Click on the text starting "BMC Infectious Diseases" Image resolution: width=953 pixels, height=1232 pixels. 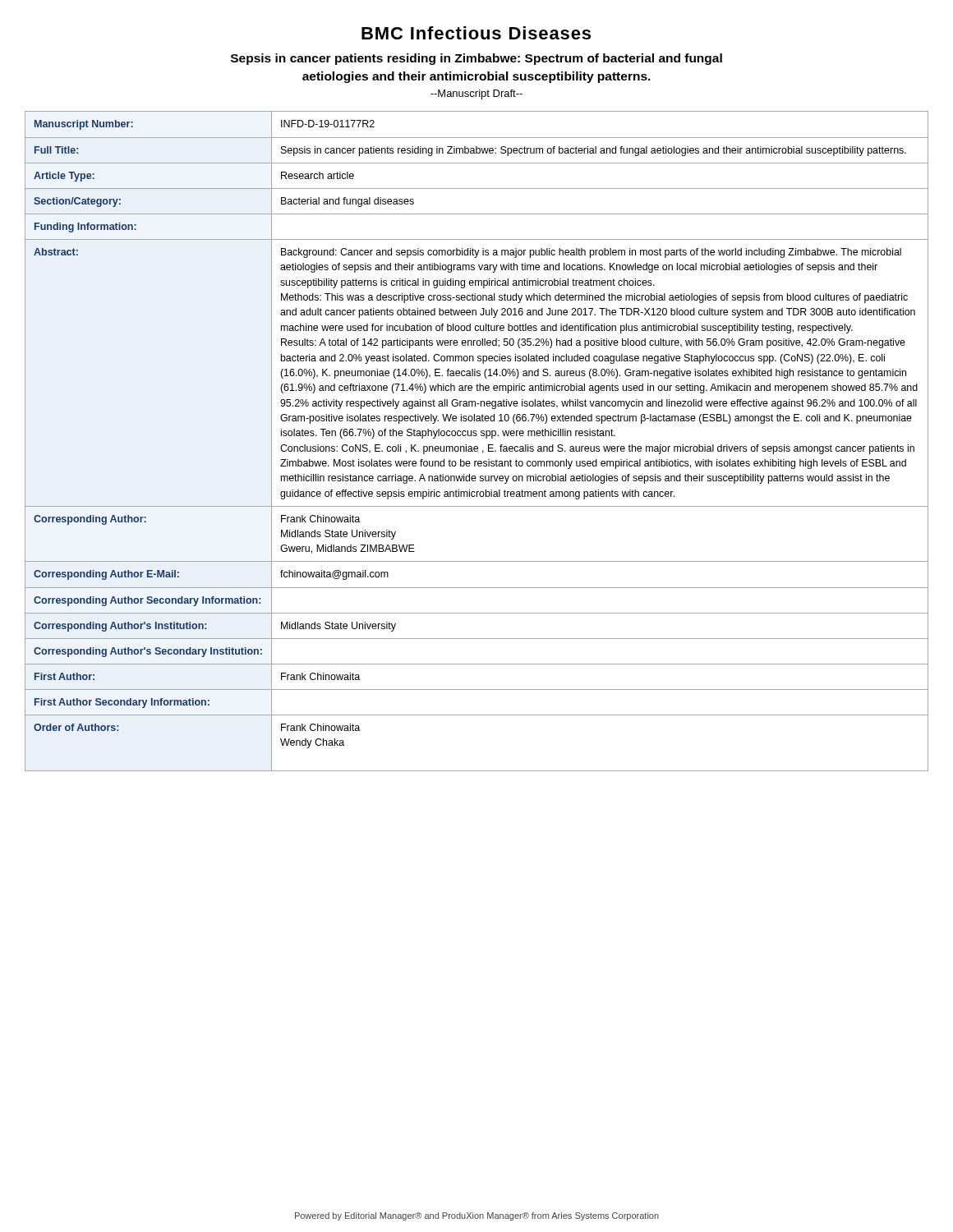476,33
